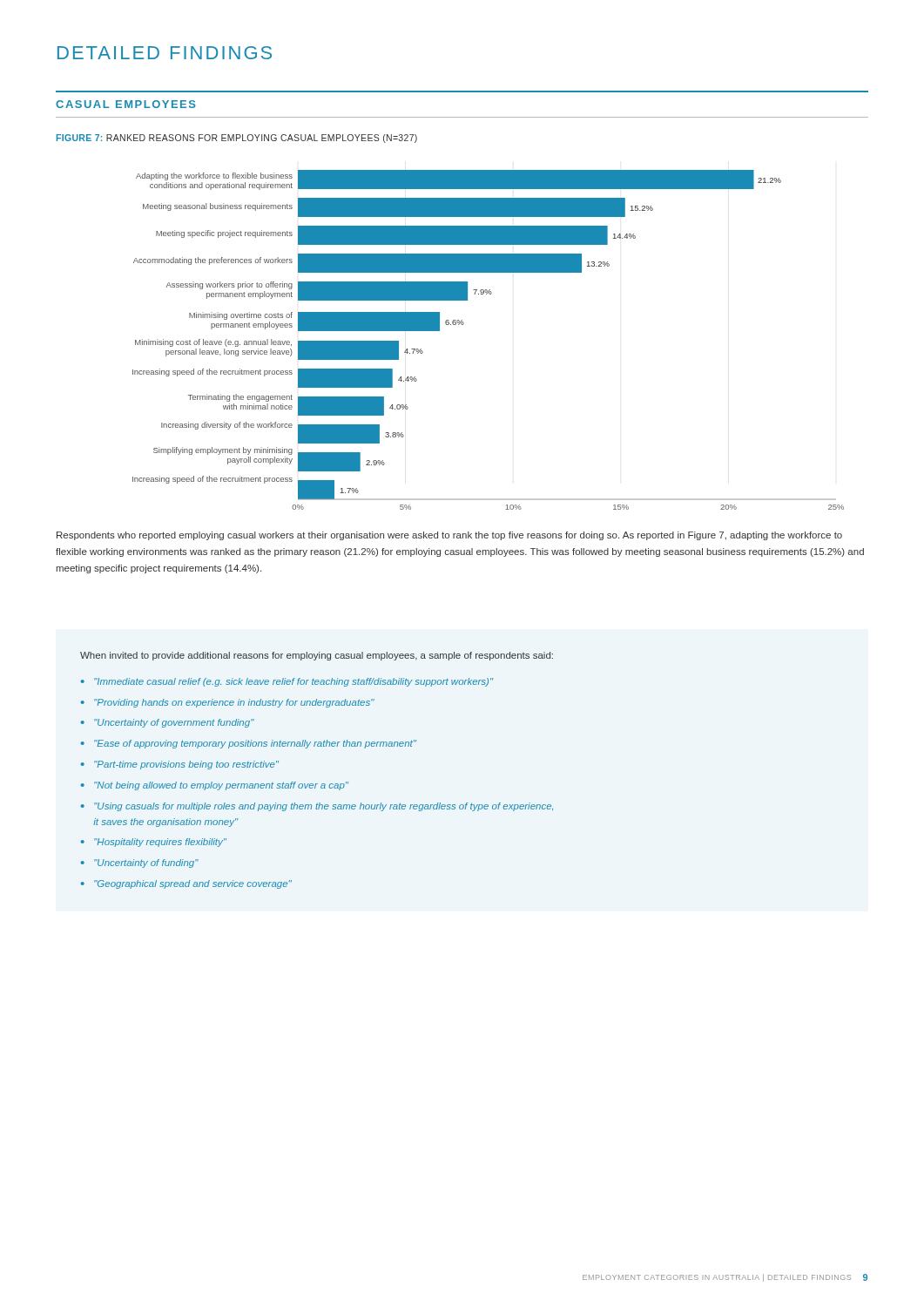Select the list item containing "• "Geographical spread"
This screenshot has width=924, height=1307.
[186, 884]
